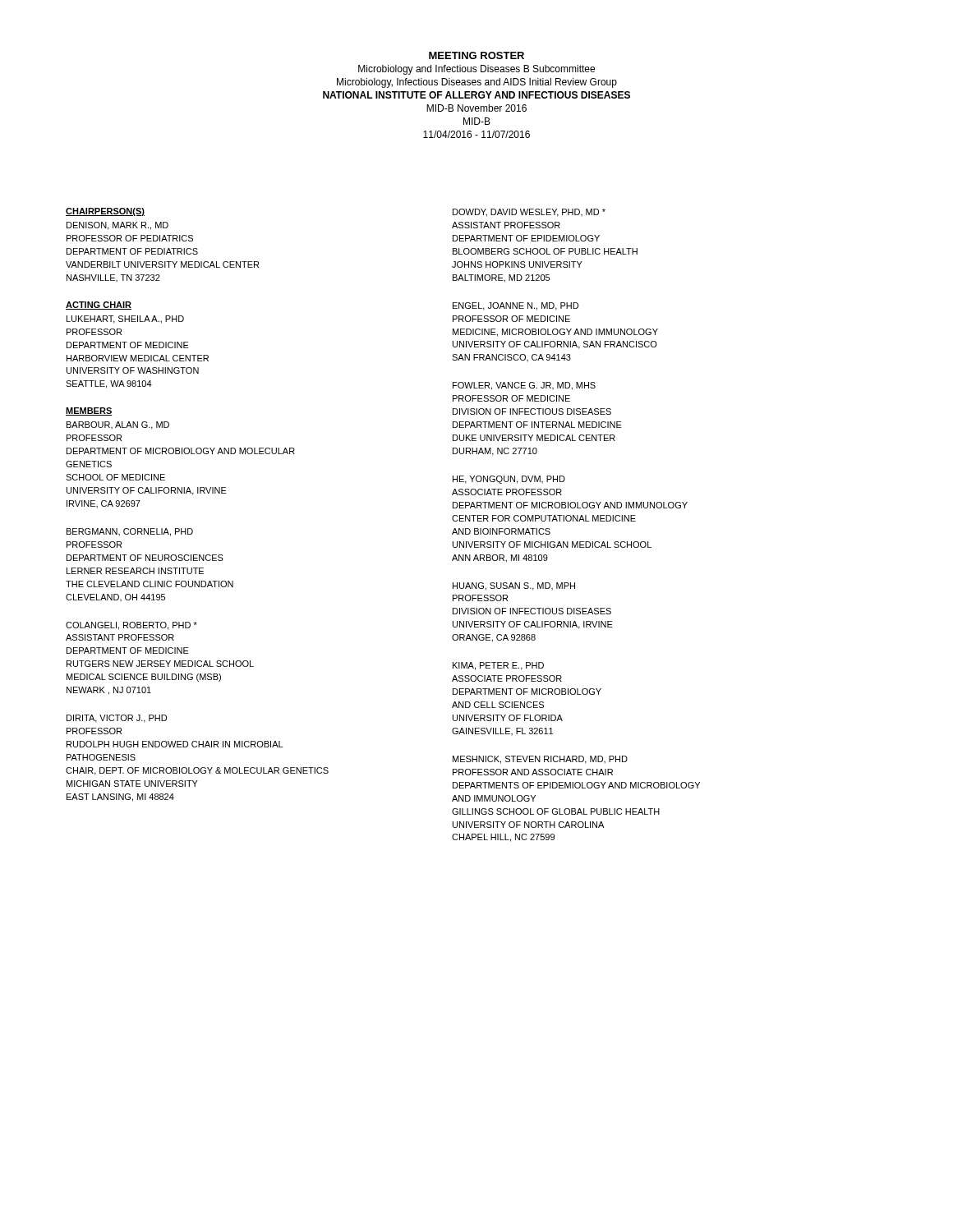Viewport: 953px width, 1232px height.
Task: Find the section header that reads "ACTING CHAIR"
Action: [99, 304]
